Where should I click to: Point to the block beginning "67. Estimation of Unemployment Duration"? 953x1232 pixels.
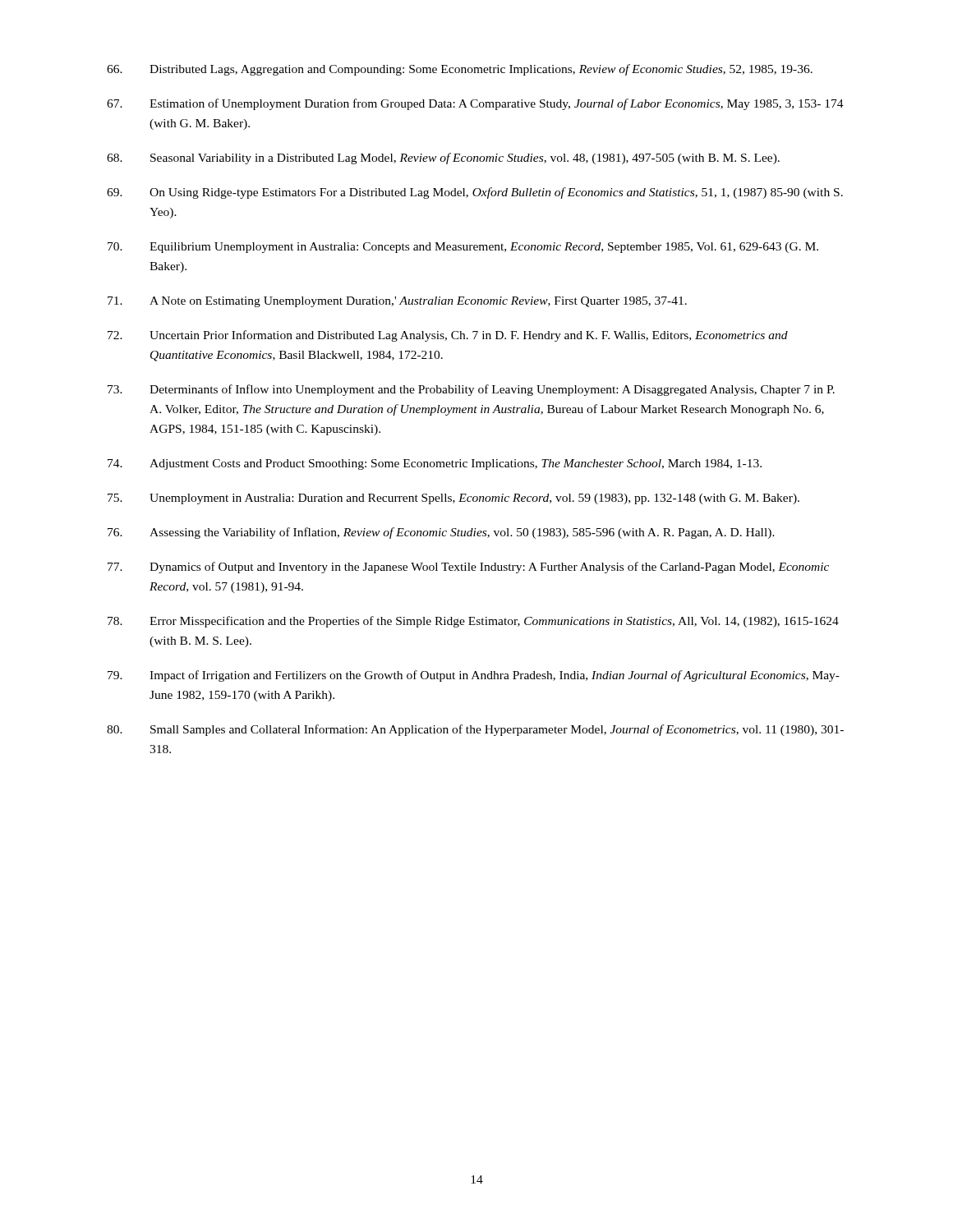point(476,113)
